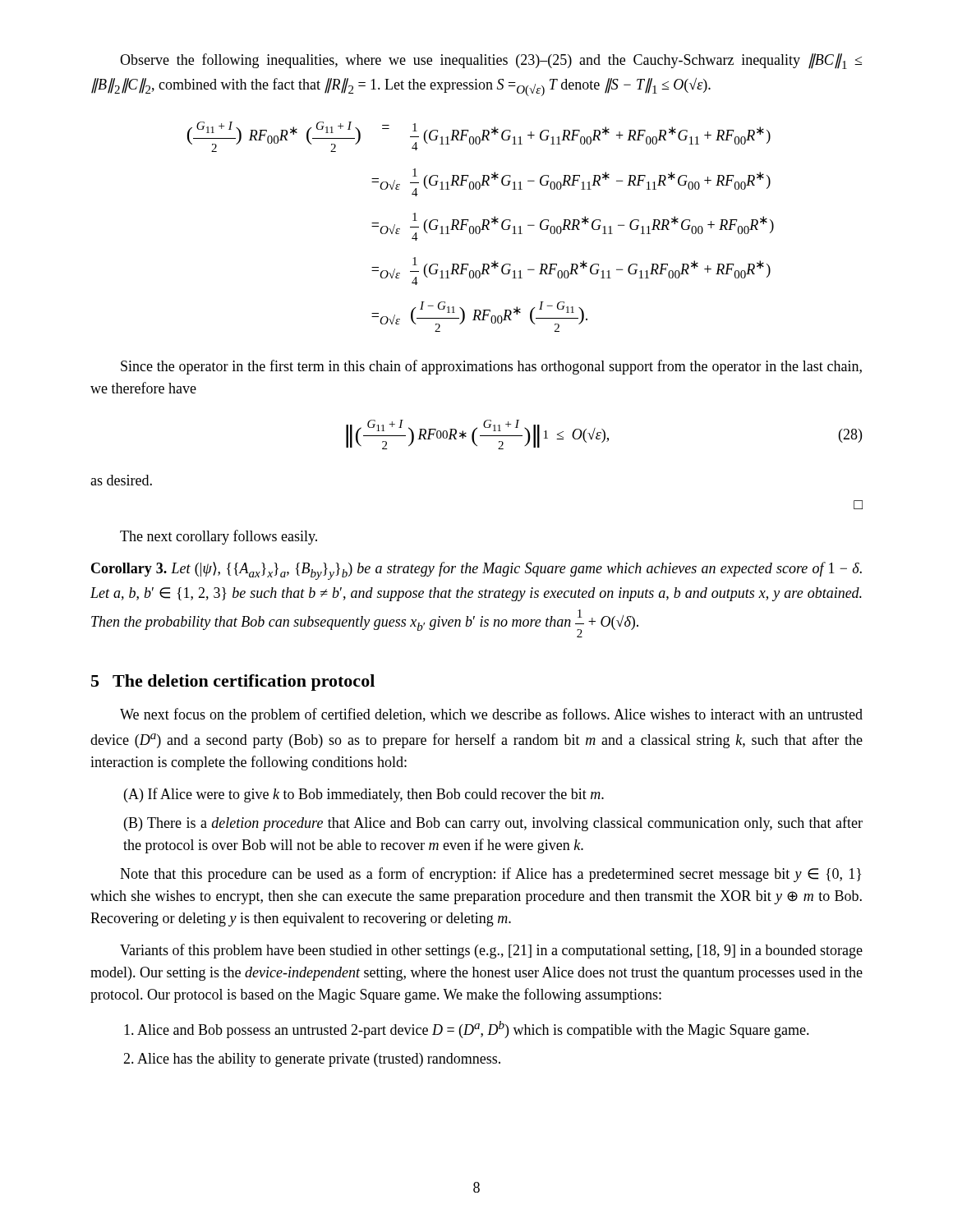
Task: Find the formula that reads "‖ ( G11 + I 2 ) RF00R∗"
Action: [476, 435]
